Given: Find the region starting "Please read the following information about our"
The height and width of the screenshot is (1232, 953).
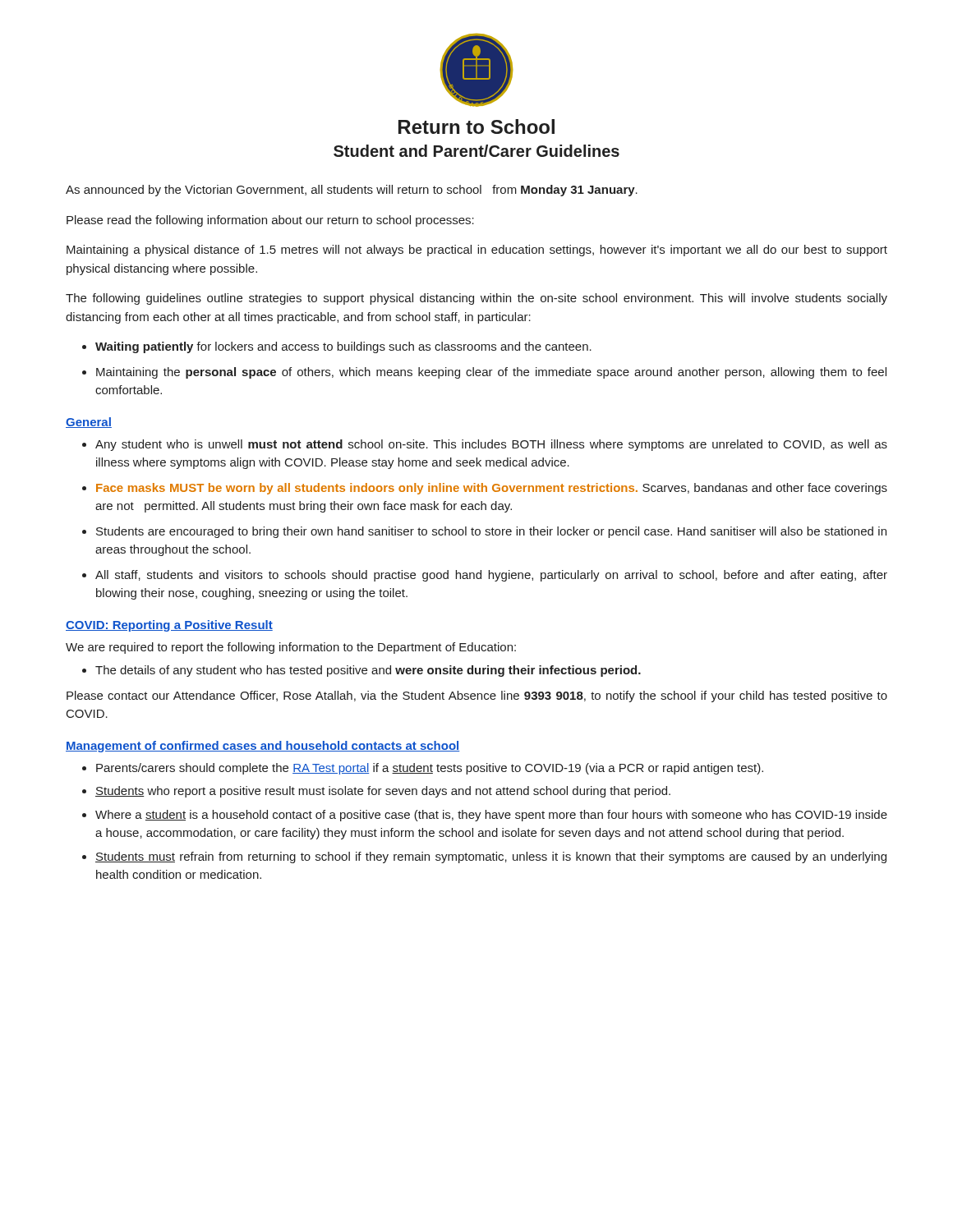Looking at the screenshot, I should coord(270,219).
